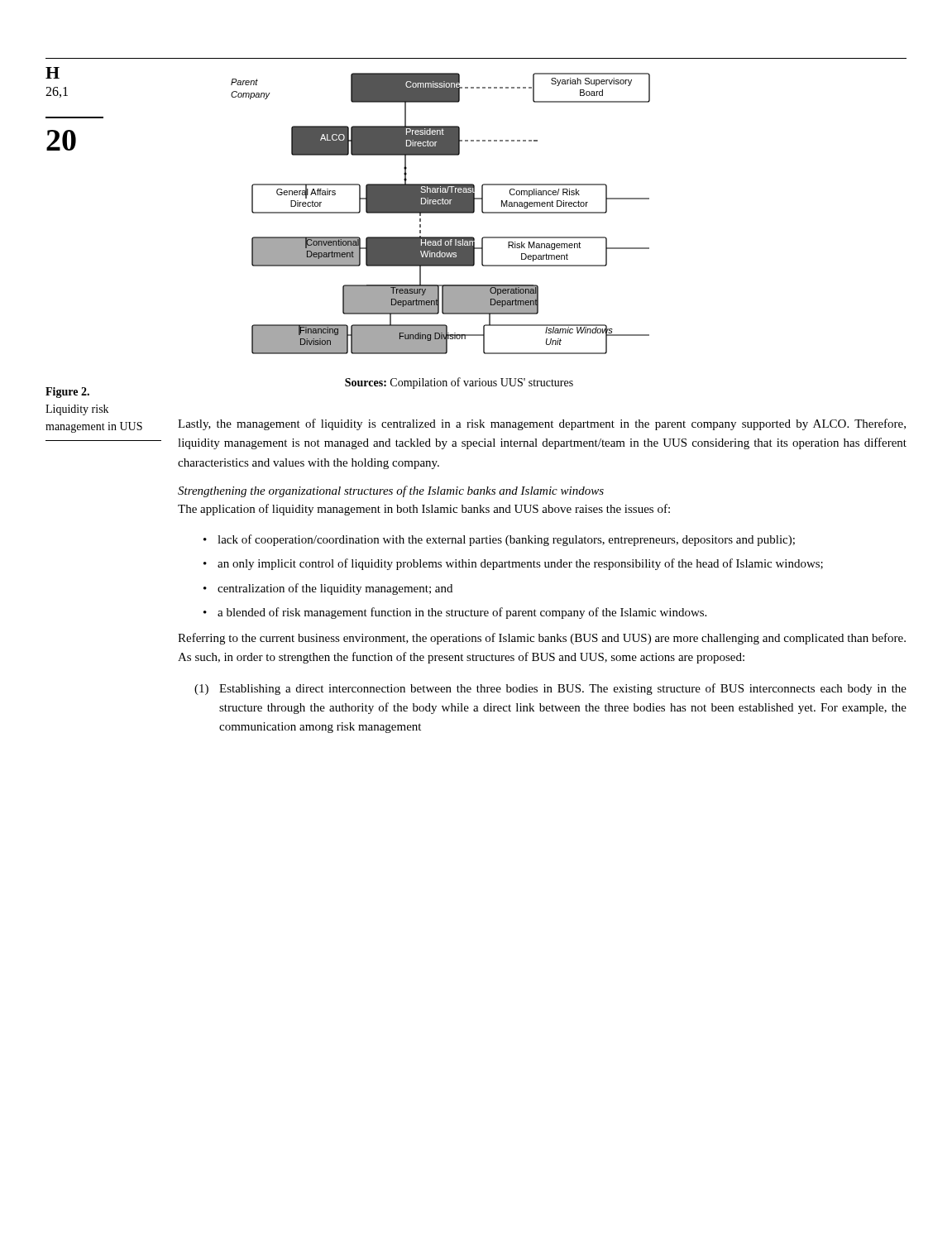Find the text starting "• an only implicit control of liquidity problems"

[555, 564]
